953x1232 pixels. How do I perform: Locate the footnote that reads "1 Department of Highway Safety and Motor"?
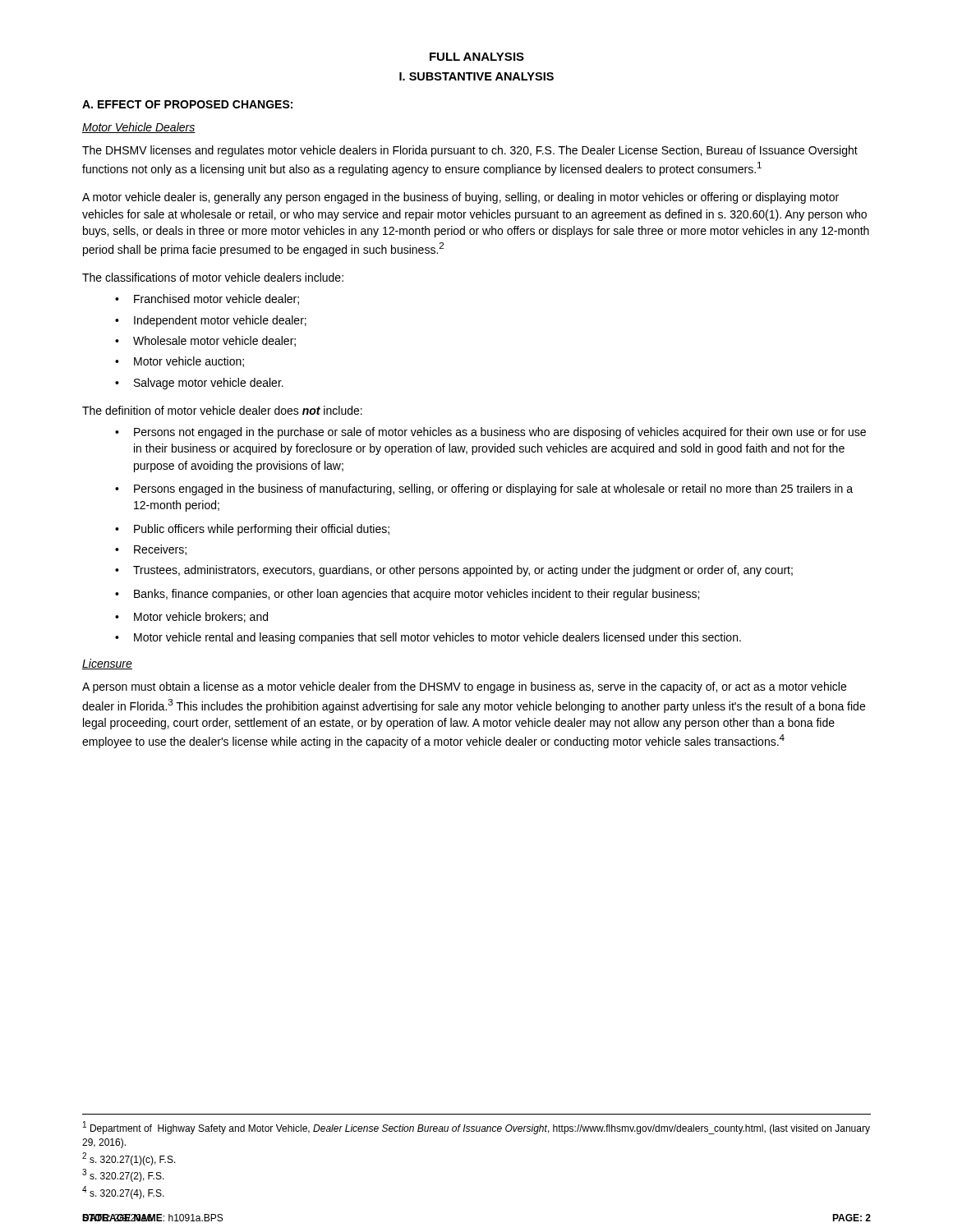coord(476,1128)
